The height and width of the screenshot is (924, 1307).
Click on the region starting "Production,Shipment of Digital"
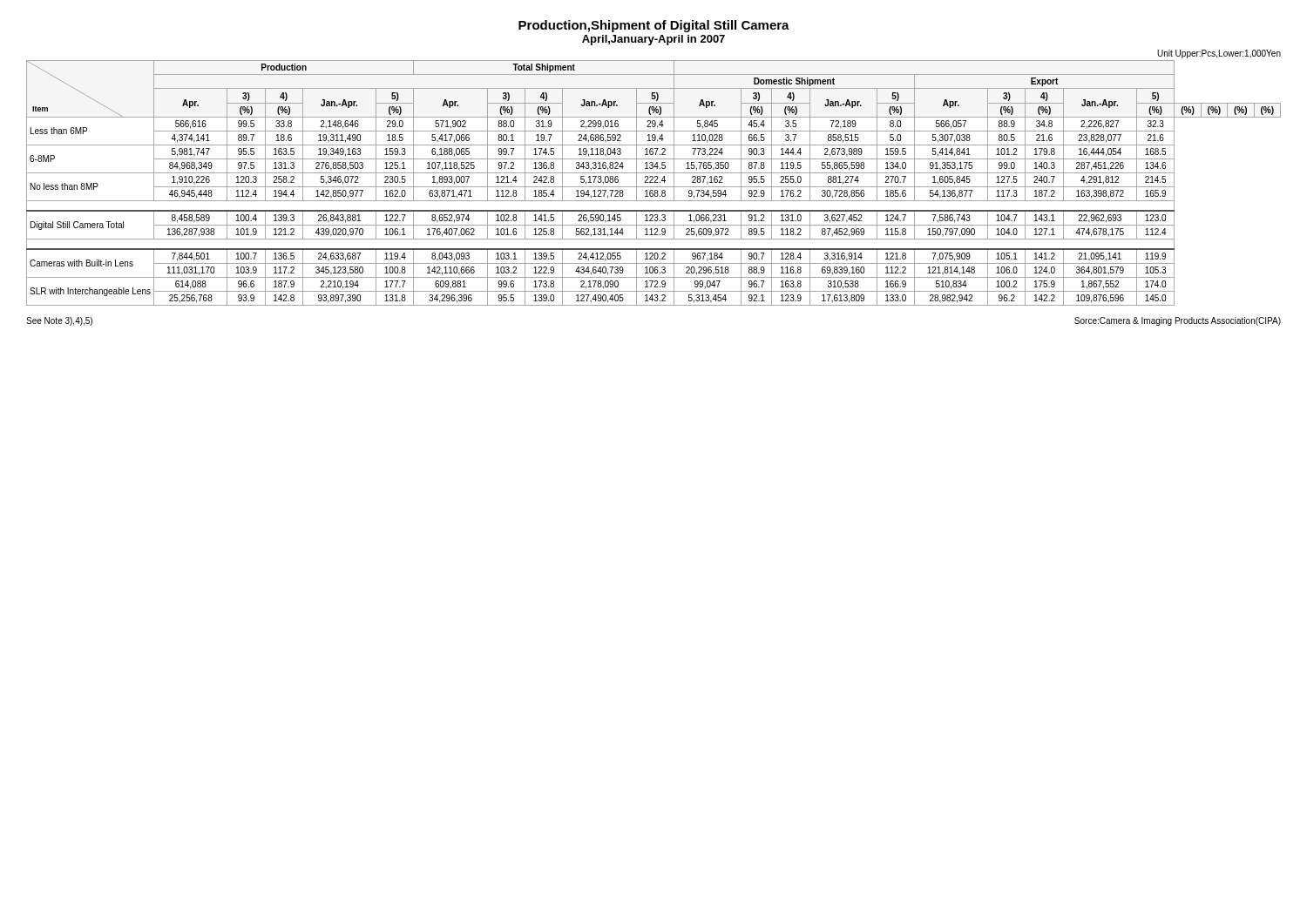(654, 31)
